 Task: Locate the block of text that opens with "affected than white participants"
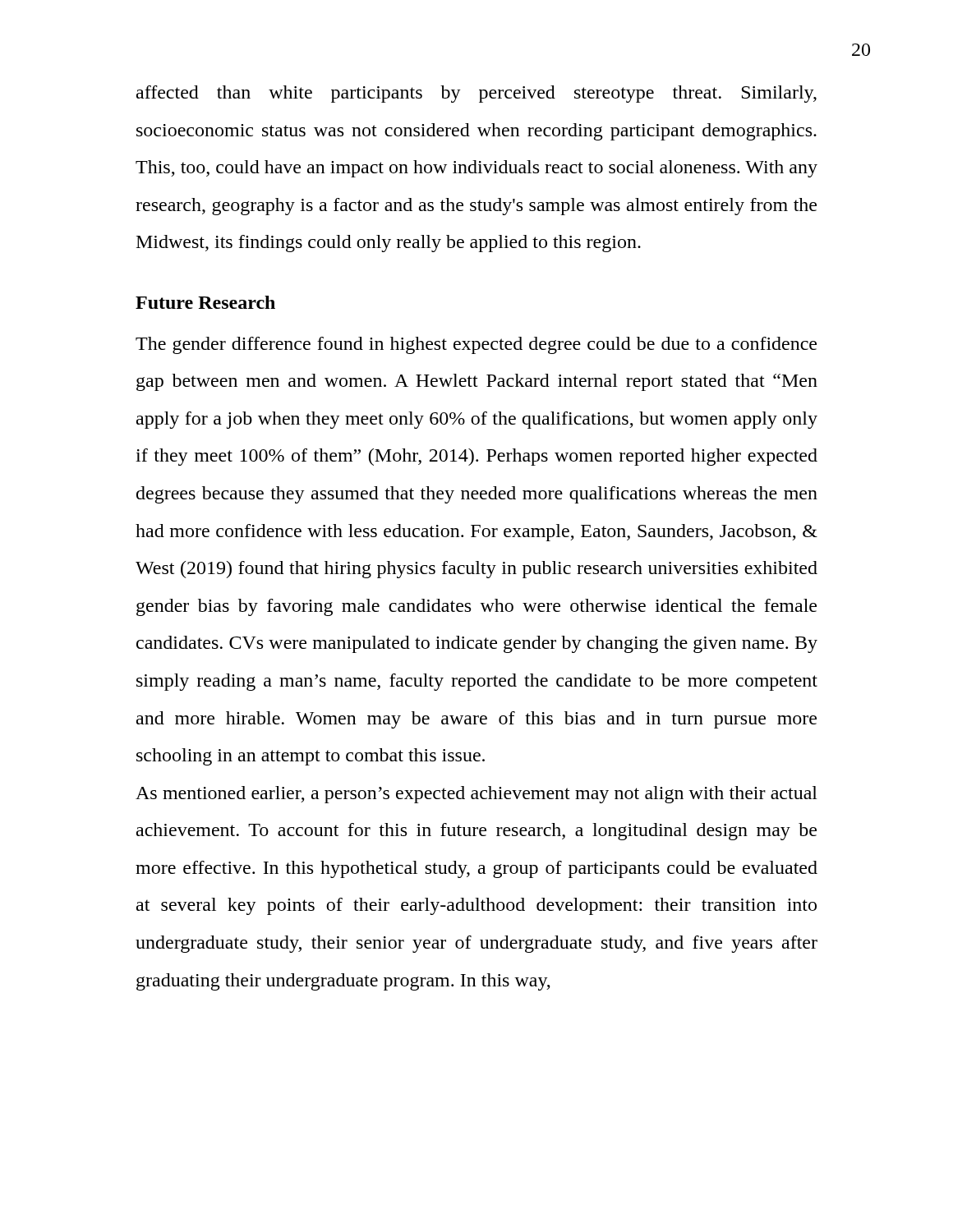(x=476, y=168)
